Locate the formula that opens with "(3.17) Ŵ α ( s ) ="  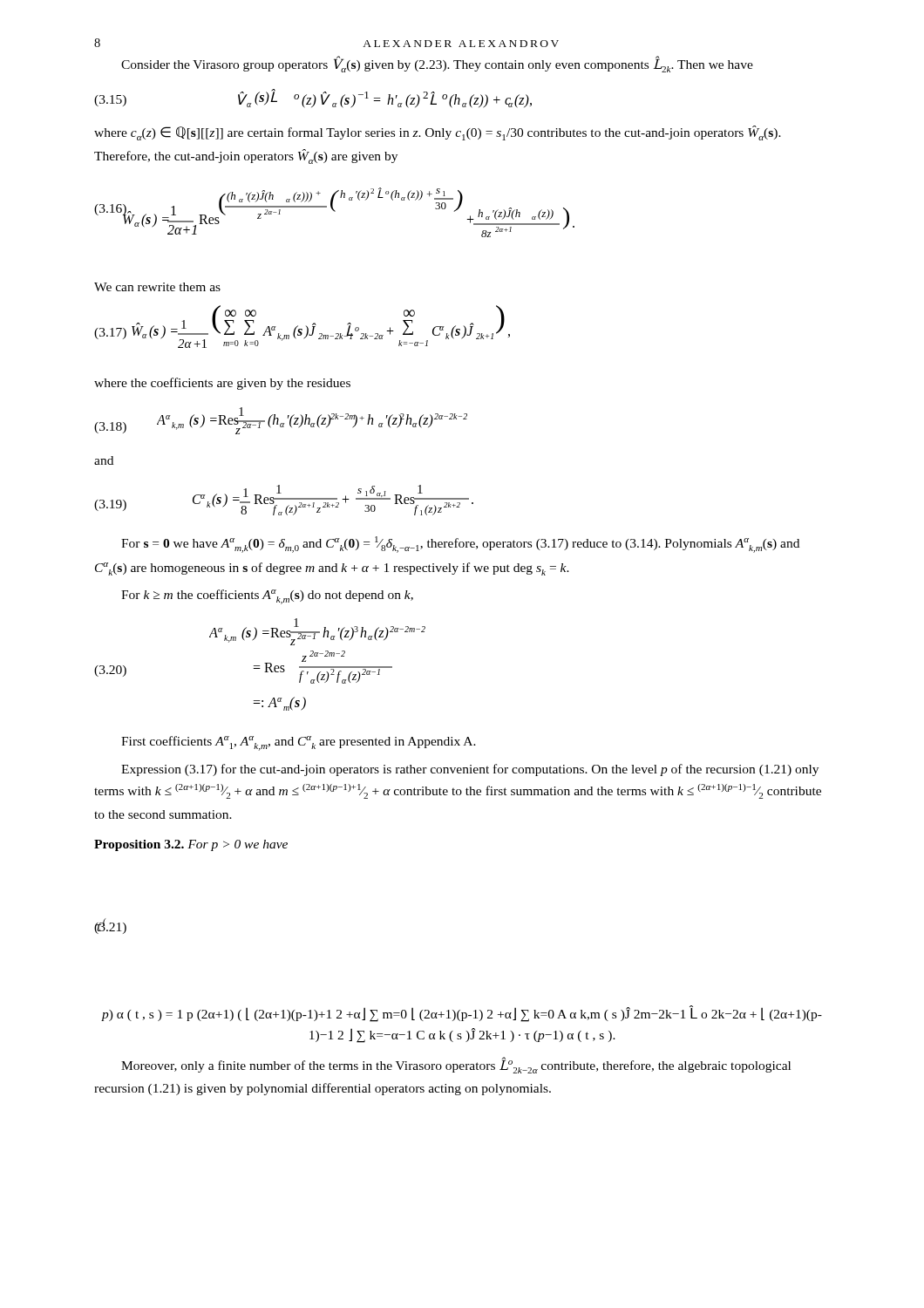462,334
